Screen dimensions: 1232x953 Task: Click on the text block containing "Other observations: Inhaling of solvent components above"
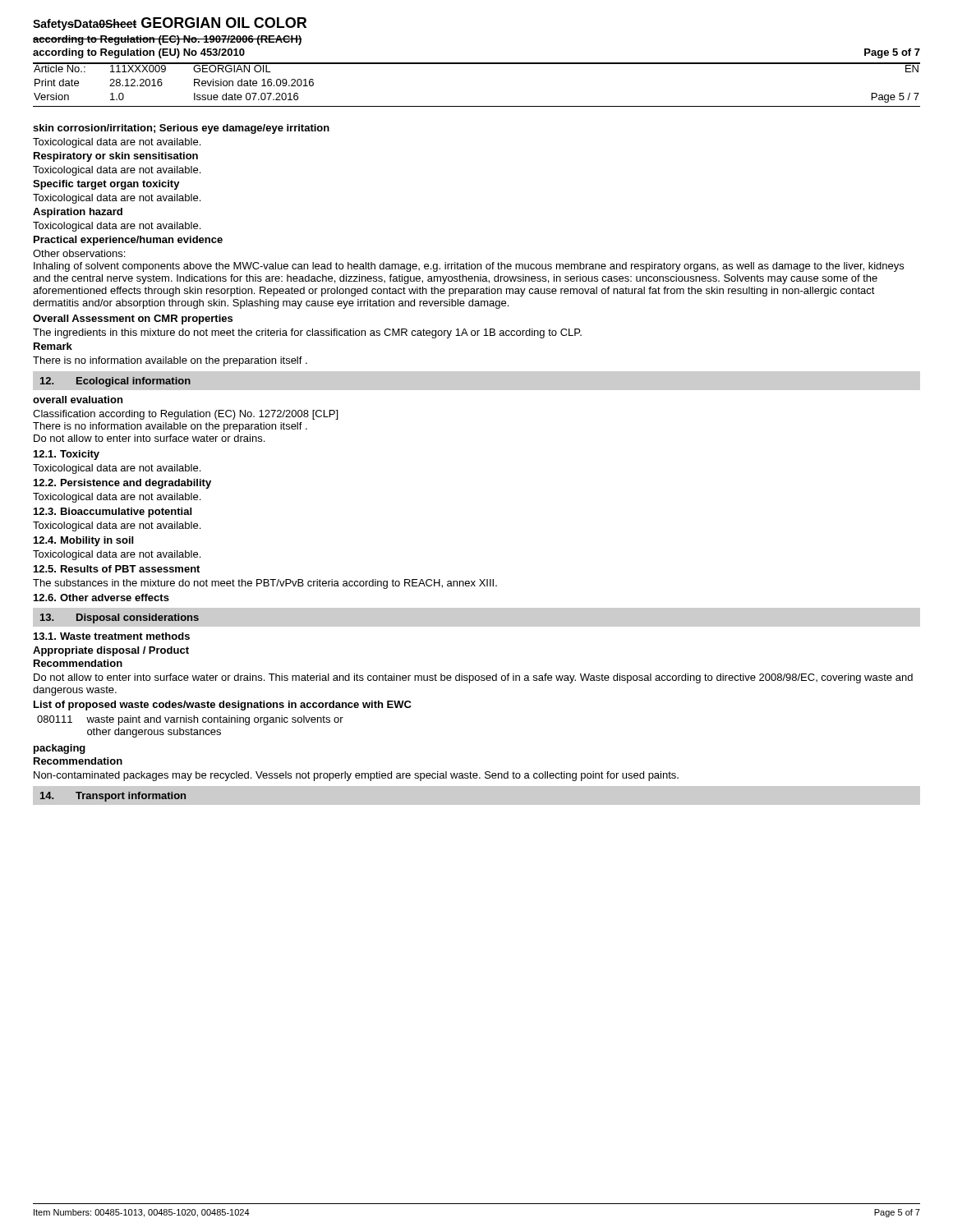(469, 278)
